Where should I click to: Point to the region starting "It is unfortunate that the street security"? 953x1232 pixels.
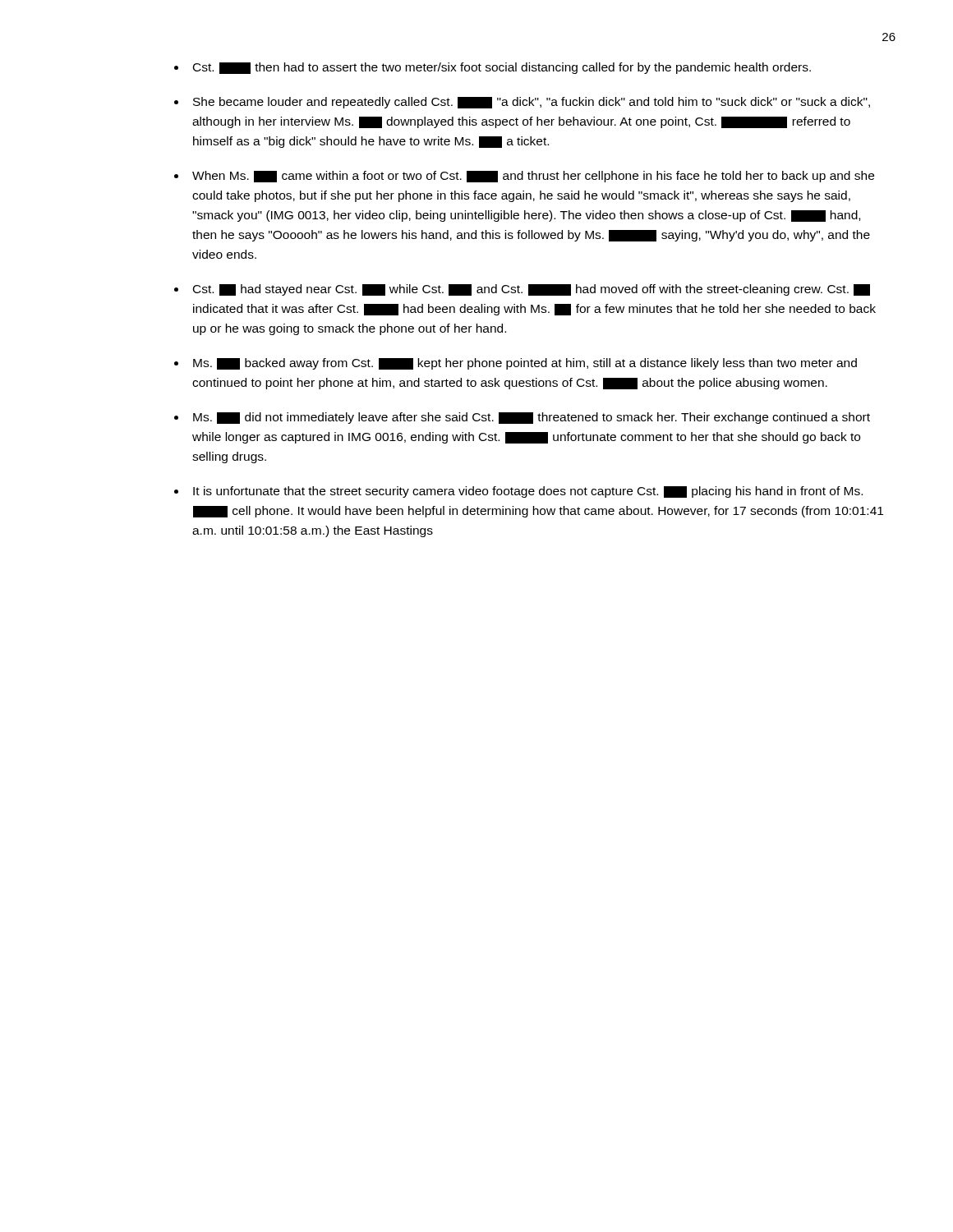pos(538,511)
